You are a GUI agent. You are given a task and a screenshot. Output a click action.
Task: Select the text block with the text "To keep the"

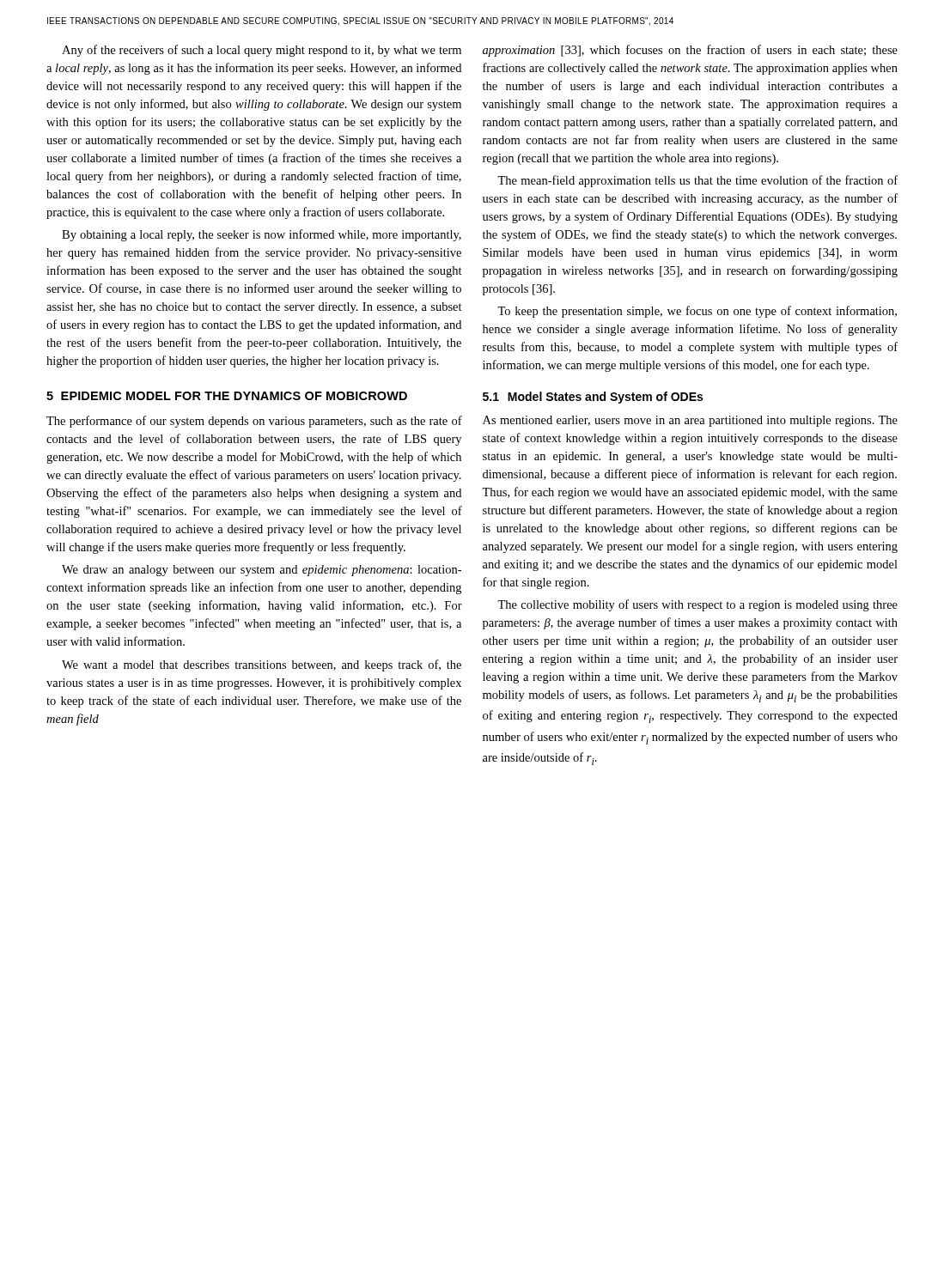pos(690,339)
